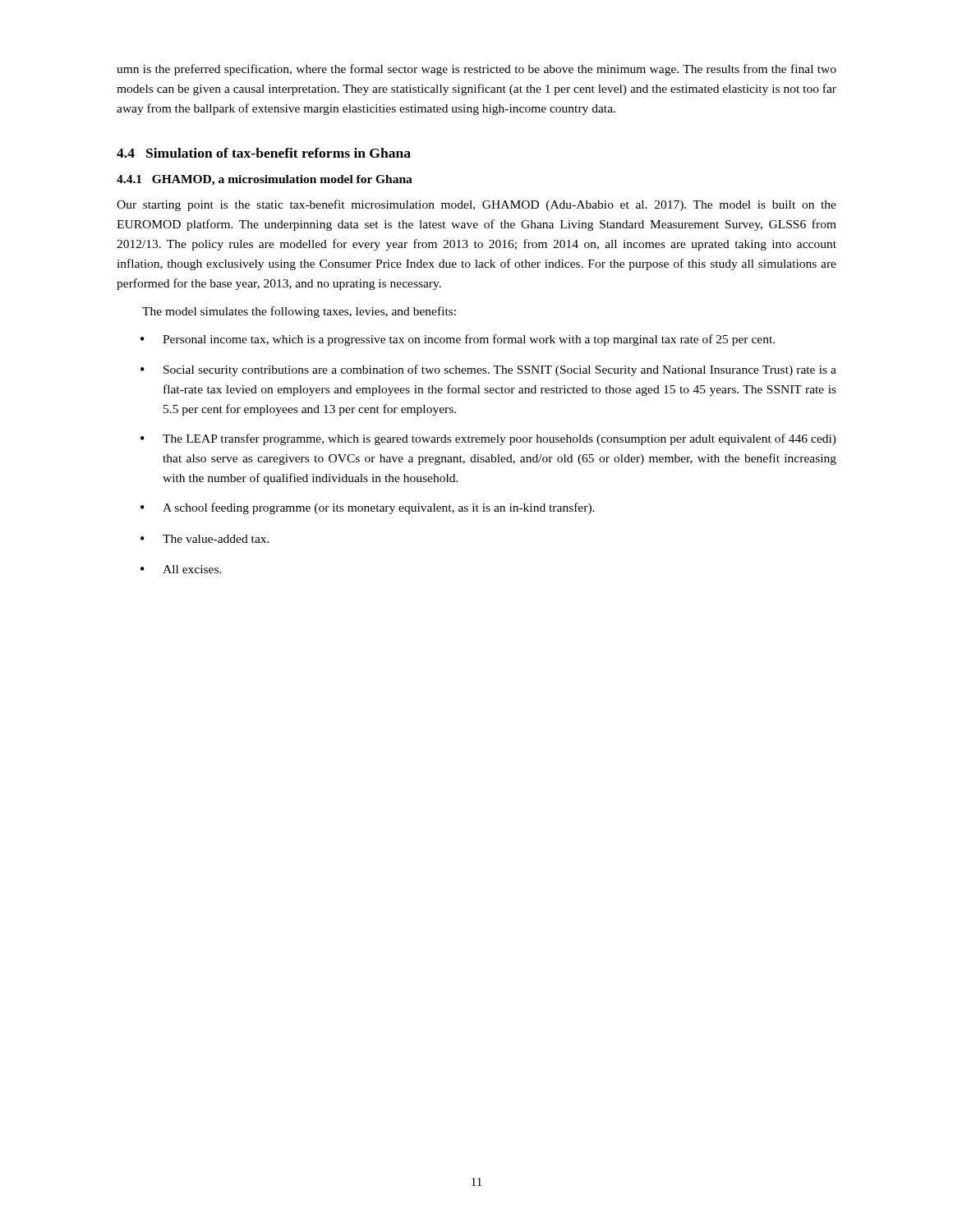Locate the block of text that opens with "umn is the preferred"
Screen dimensions: 1232x953
click(x=476, y=89)
